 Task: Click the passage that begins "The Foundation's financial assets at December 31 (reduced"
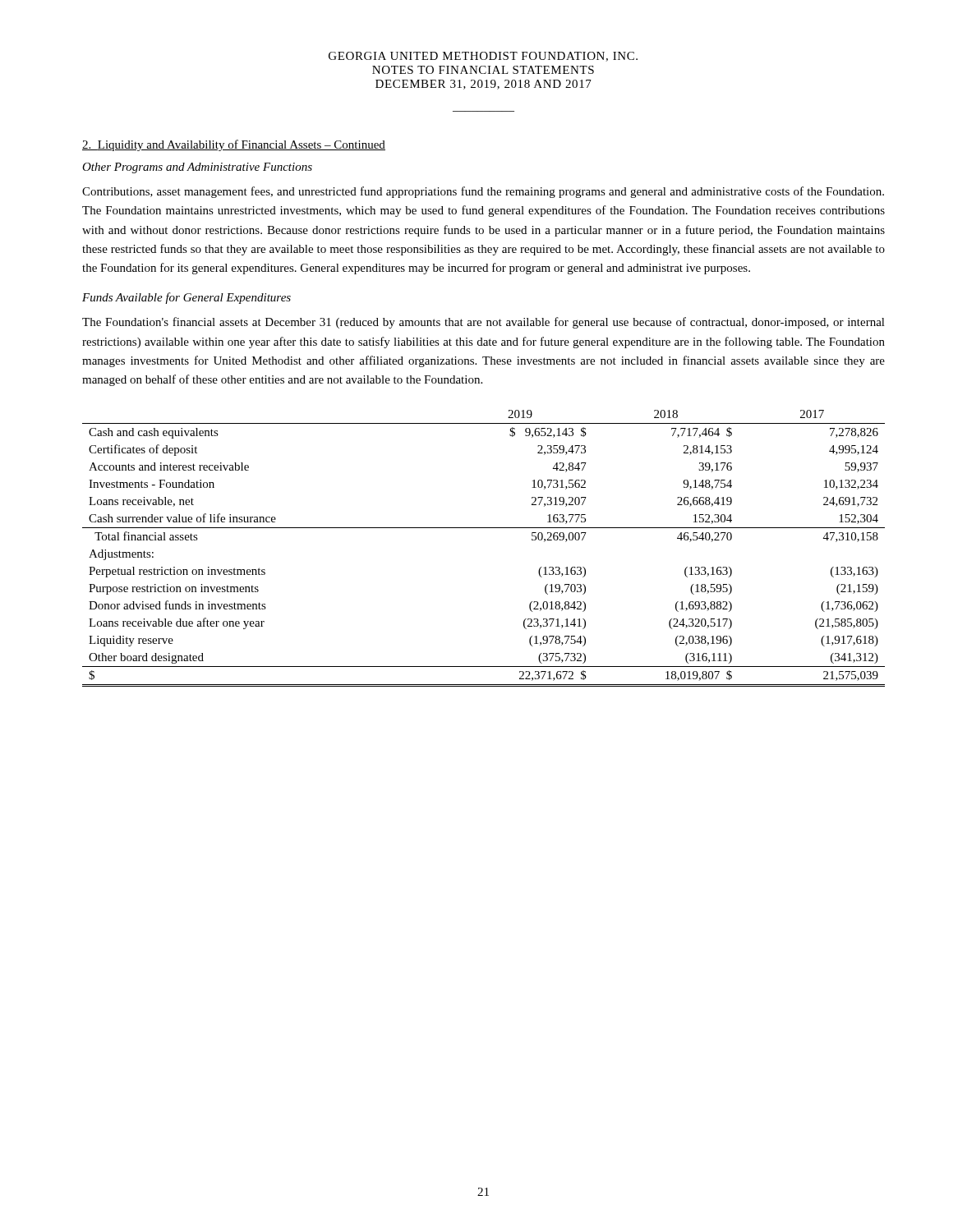pyautogui.click(x=484, y=351)
